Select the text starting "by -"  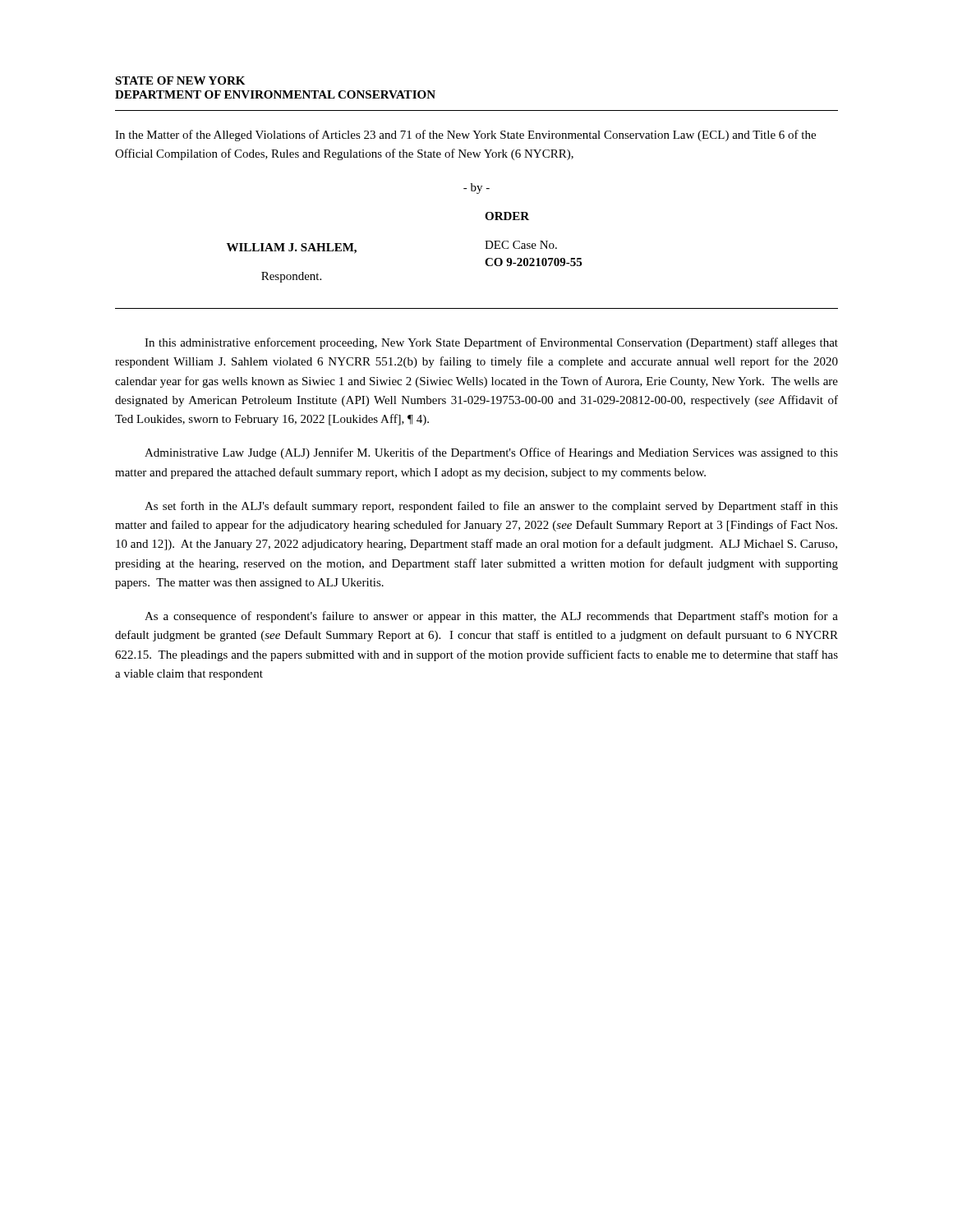point(476,187)
